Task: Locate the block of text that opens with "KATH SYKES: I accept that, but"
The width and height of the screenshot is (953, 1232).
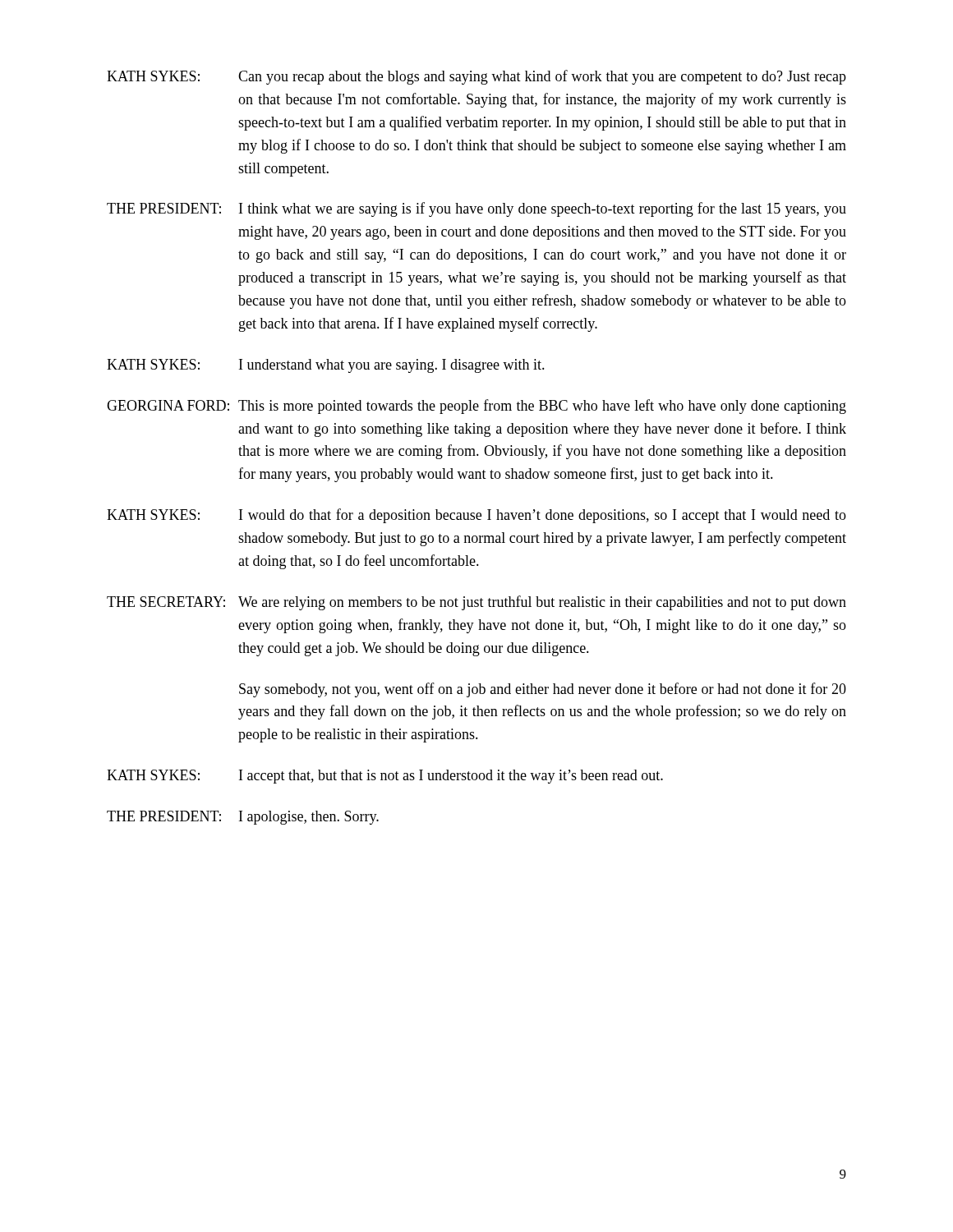Action: [x=476, y=776]
